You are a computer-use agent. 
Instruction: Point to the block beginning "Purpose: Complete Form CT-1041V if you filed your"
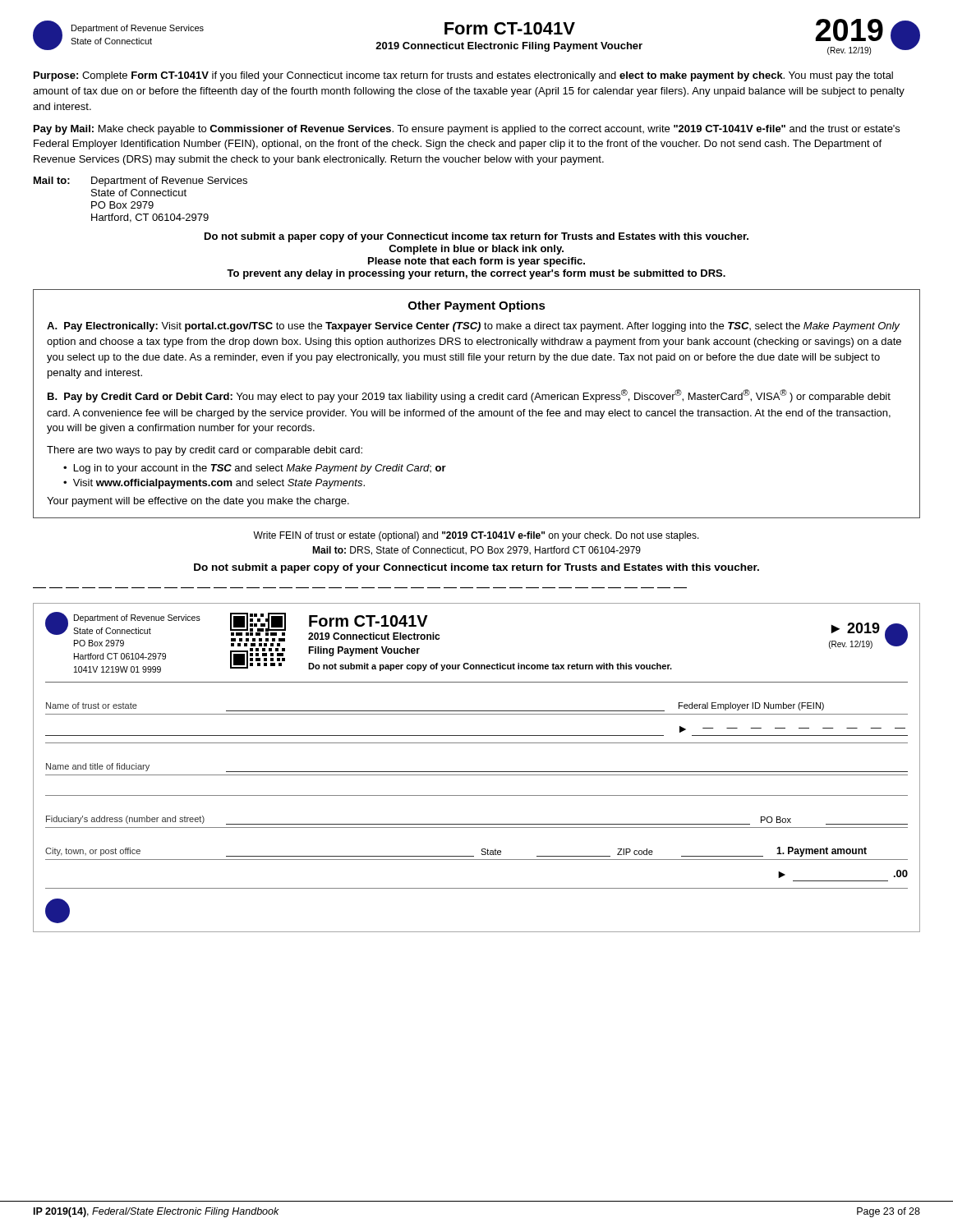(469, 91)
